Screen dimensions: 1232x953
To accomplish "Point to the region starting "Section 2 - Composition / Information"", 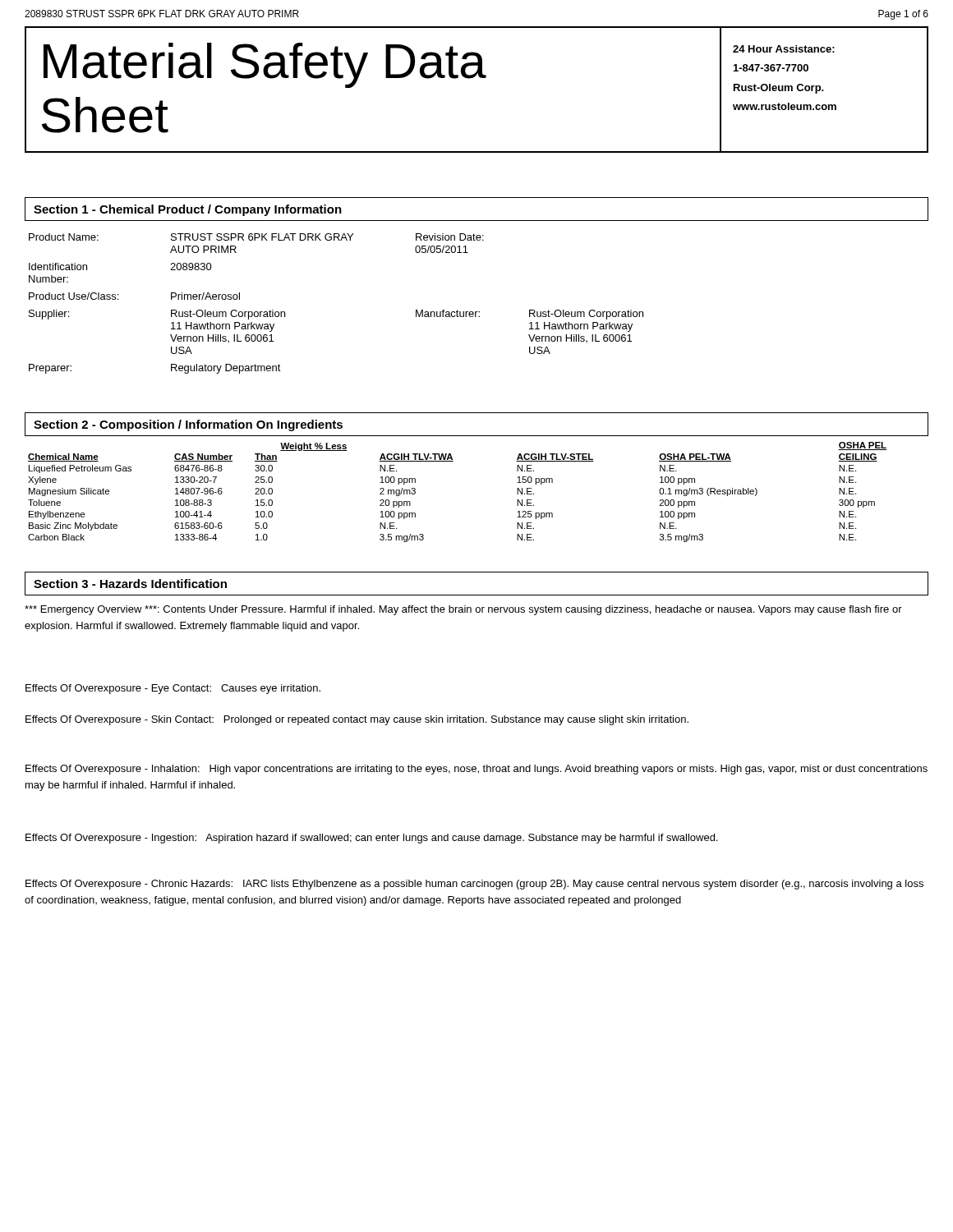I will pos(188,424).
